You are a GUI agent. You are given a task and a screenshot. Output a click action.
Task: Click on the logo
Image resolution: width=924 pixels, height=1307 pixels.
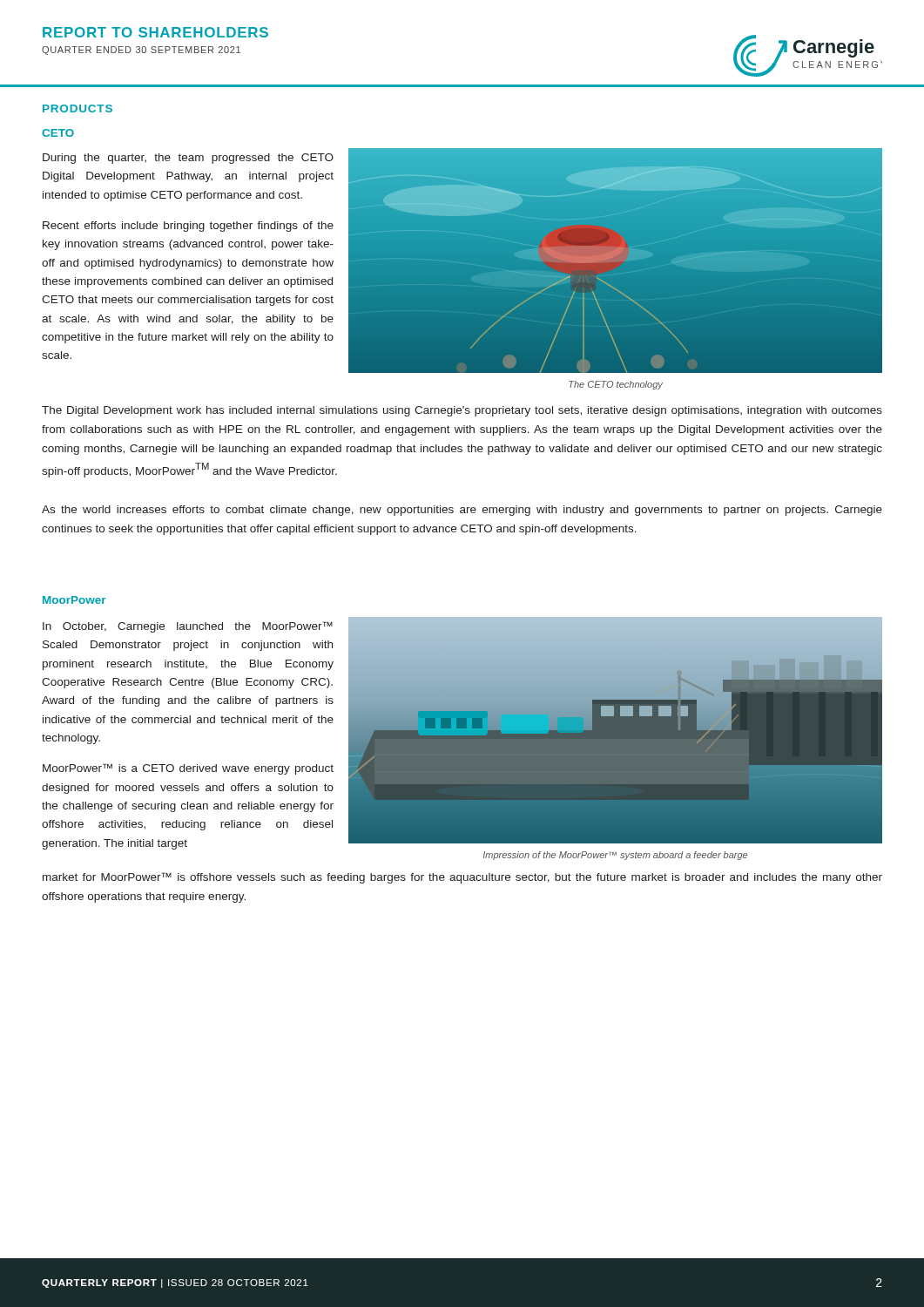coord(806,53)
